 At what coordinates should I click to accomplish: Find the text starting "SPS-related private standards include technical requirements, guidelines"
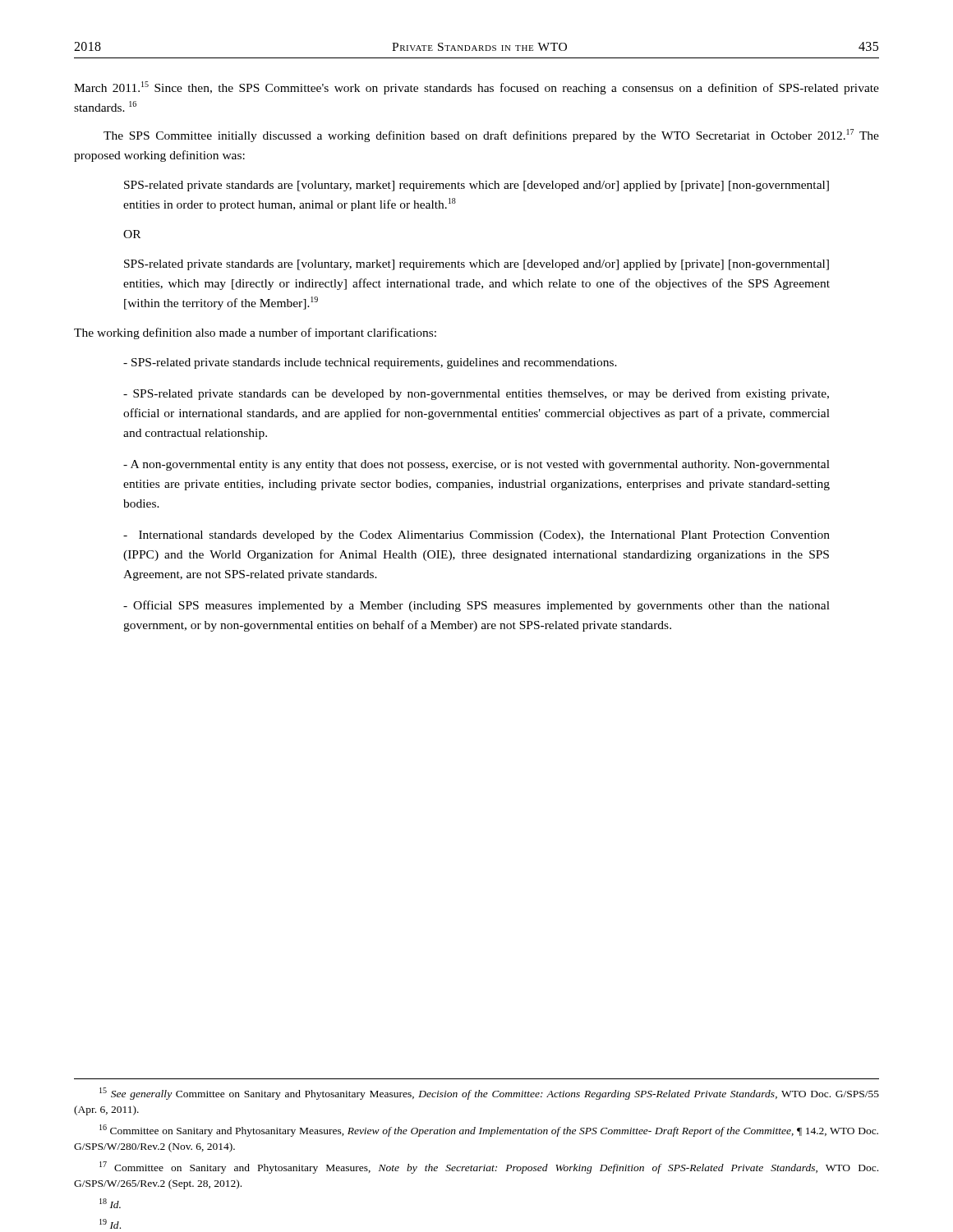point(476,362)
